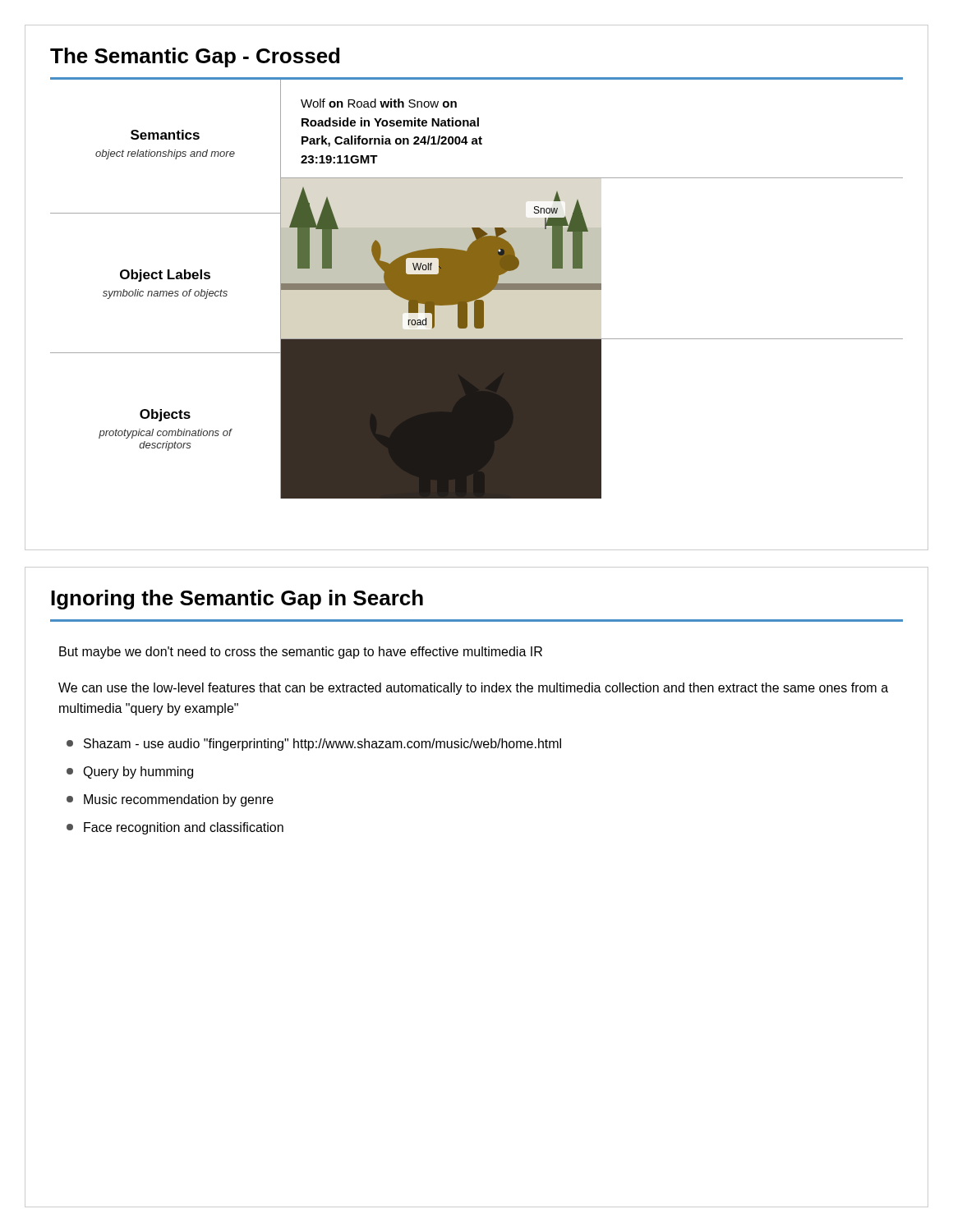The image size is (953, 1232).
Task: Find the block on this page that starts "But maybe we don't need to cross the"
Action: tap(301, 652)
